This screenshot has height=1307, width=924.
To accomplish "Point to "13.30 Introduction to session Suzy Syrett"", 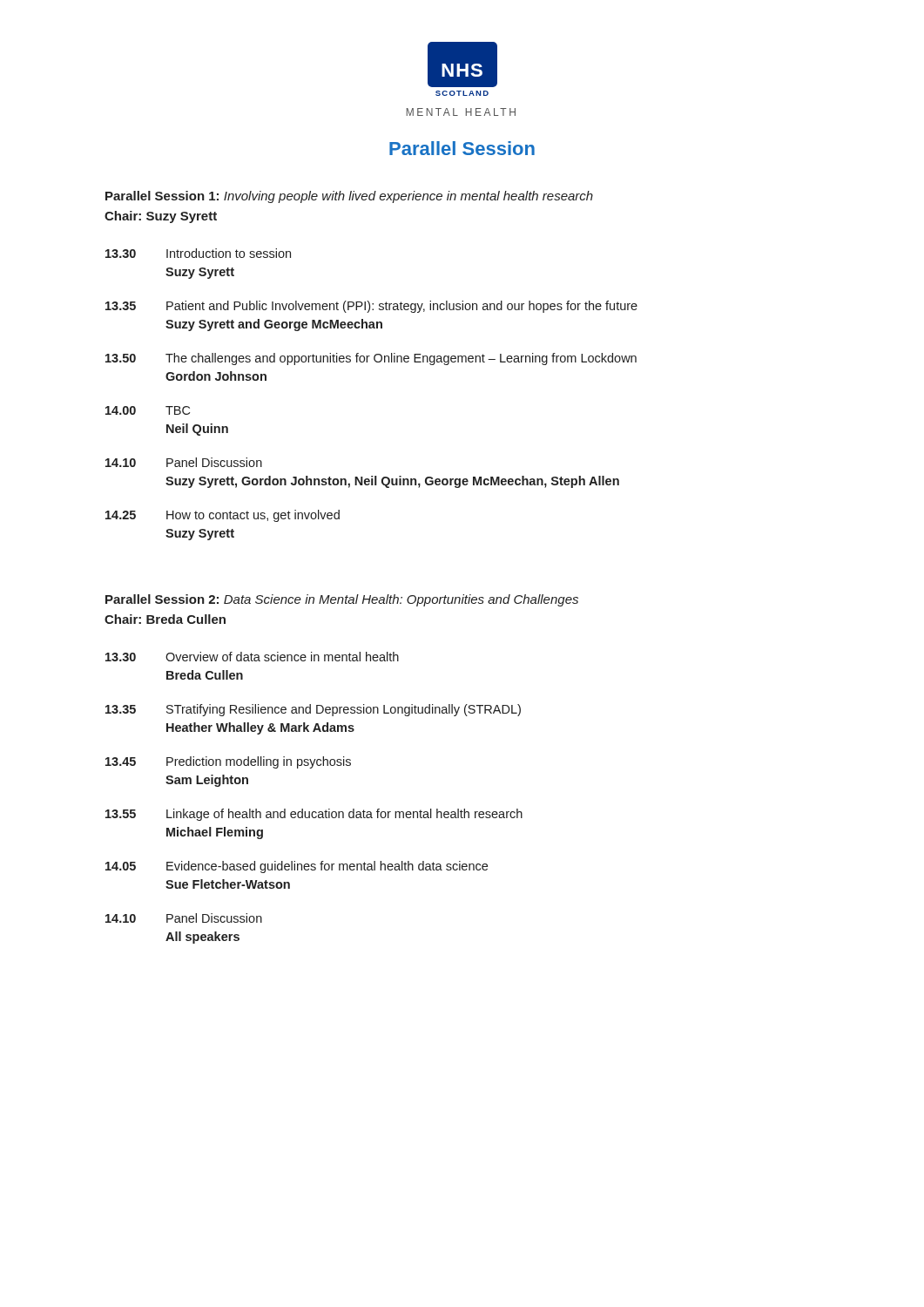I will click(198, 253).
